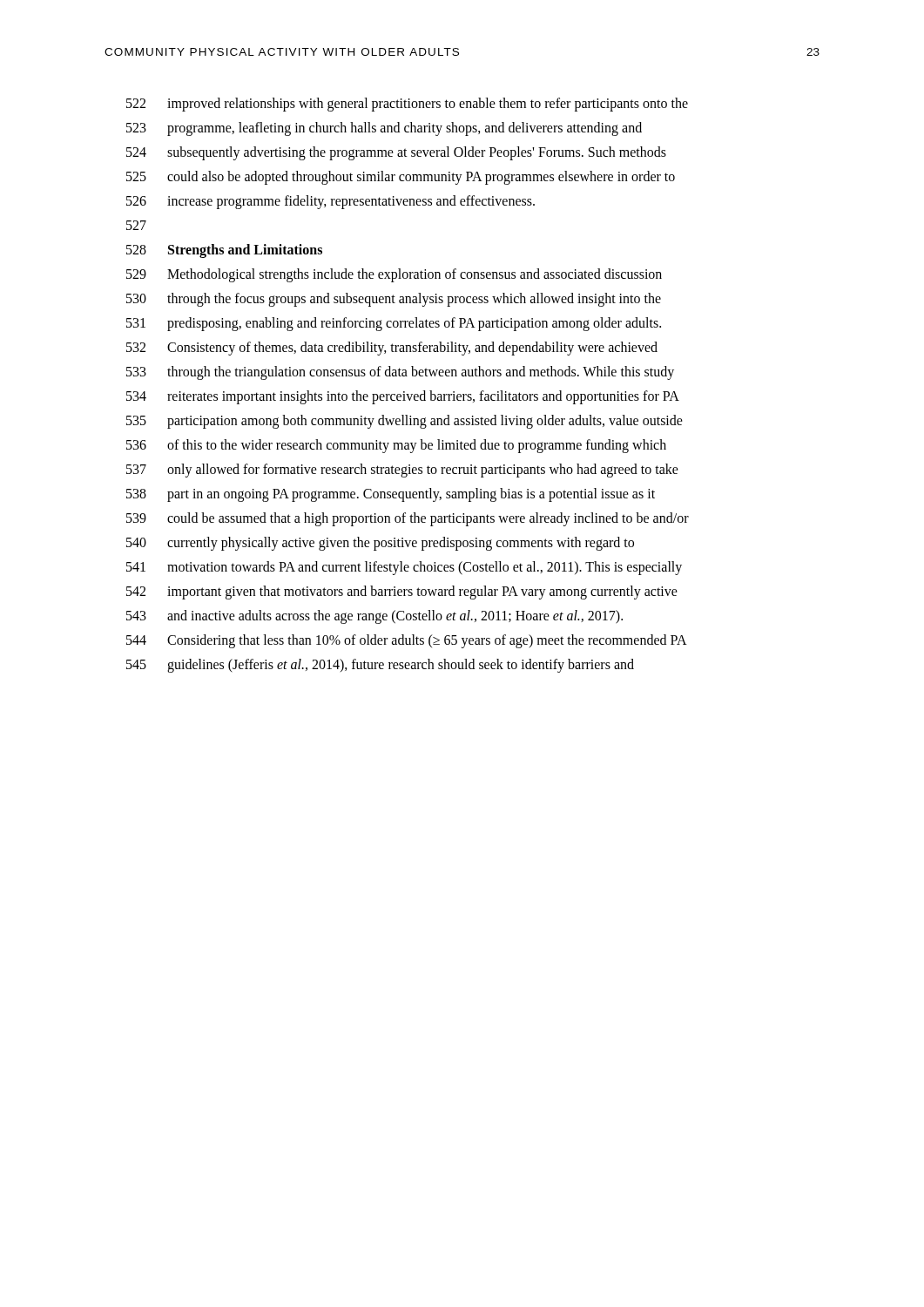The width and height of the screenshot is (924, 1307).
Task: Locate the text block containing "545 guidelines (Jefferis"
Action: (462, 665)
